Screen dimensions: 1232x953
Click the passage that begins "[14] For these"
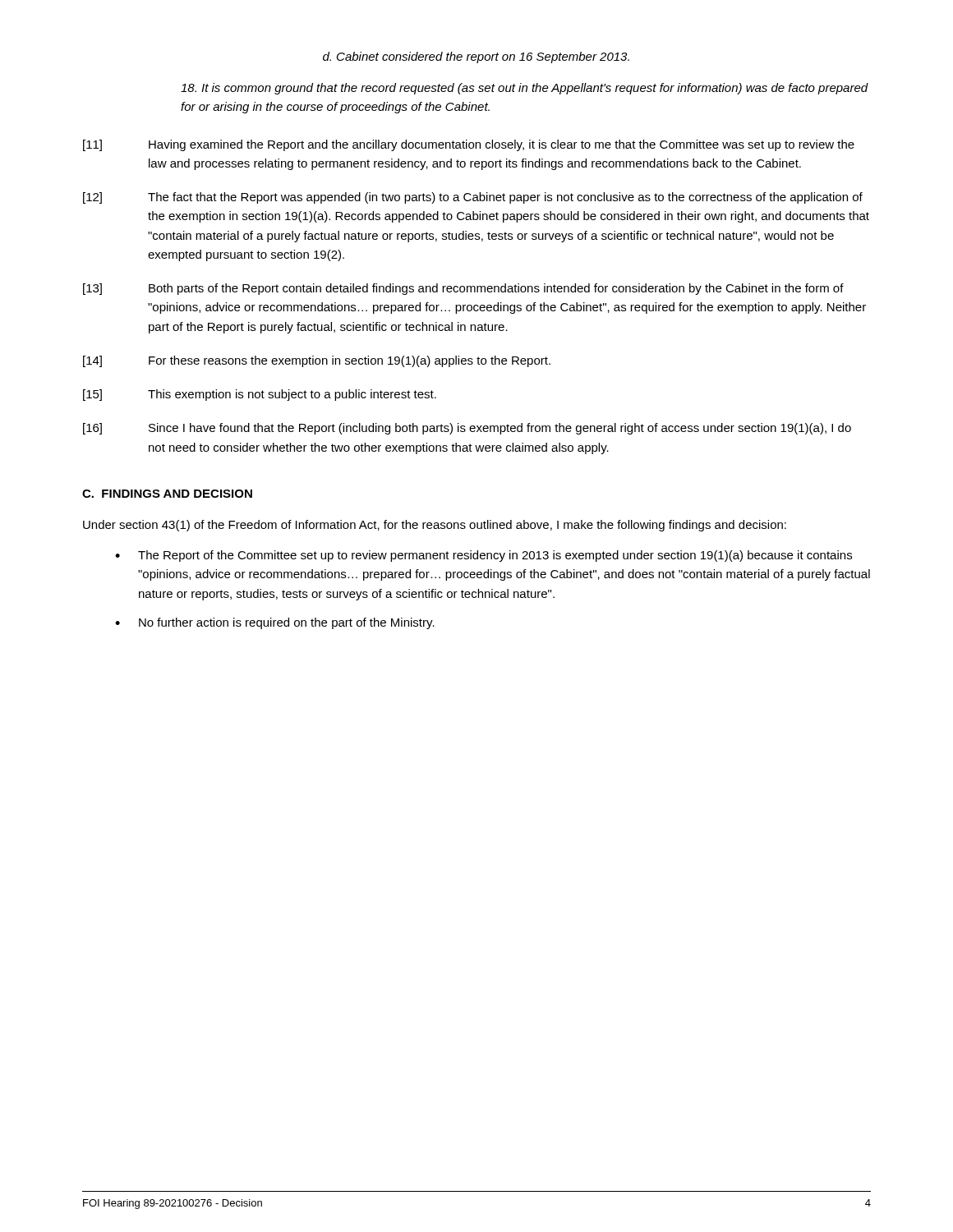pos(476,360)
